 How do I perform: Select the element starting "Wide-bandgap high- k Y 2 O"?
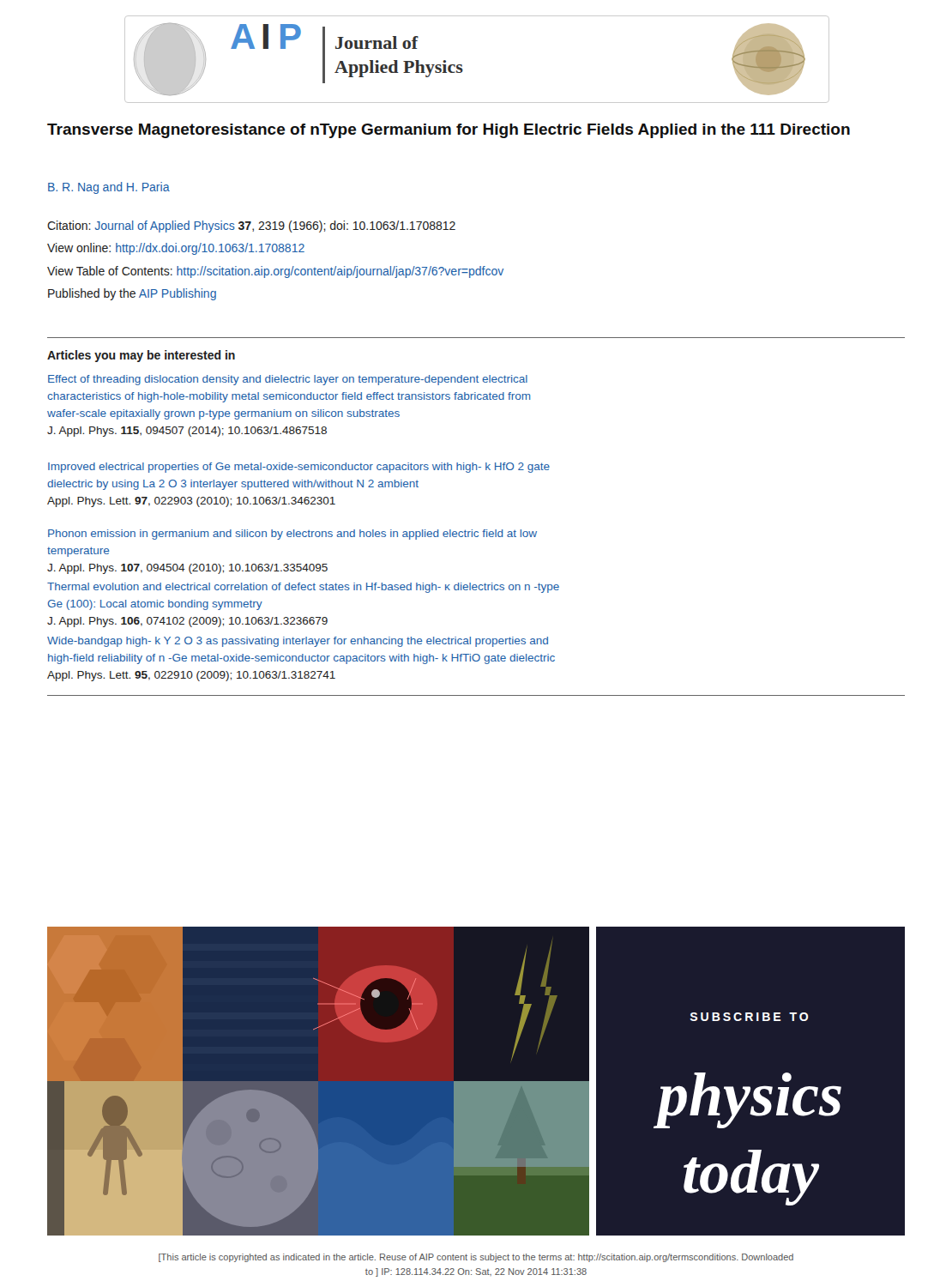(476, 657)
